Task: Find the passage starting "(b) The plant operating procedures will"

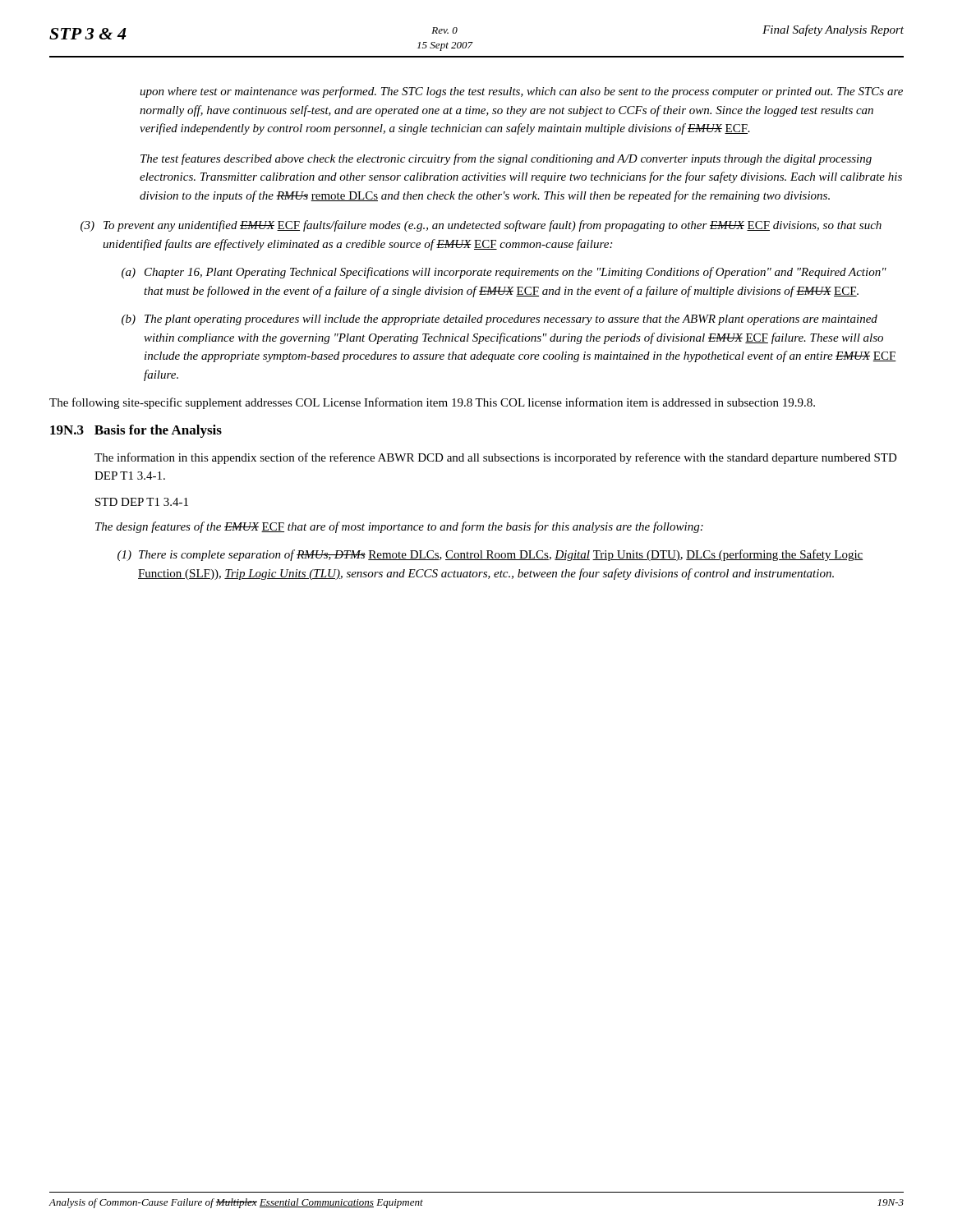Action: pos(499,347)
